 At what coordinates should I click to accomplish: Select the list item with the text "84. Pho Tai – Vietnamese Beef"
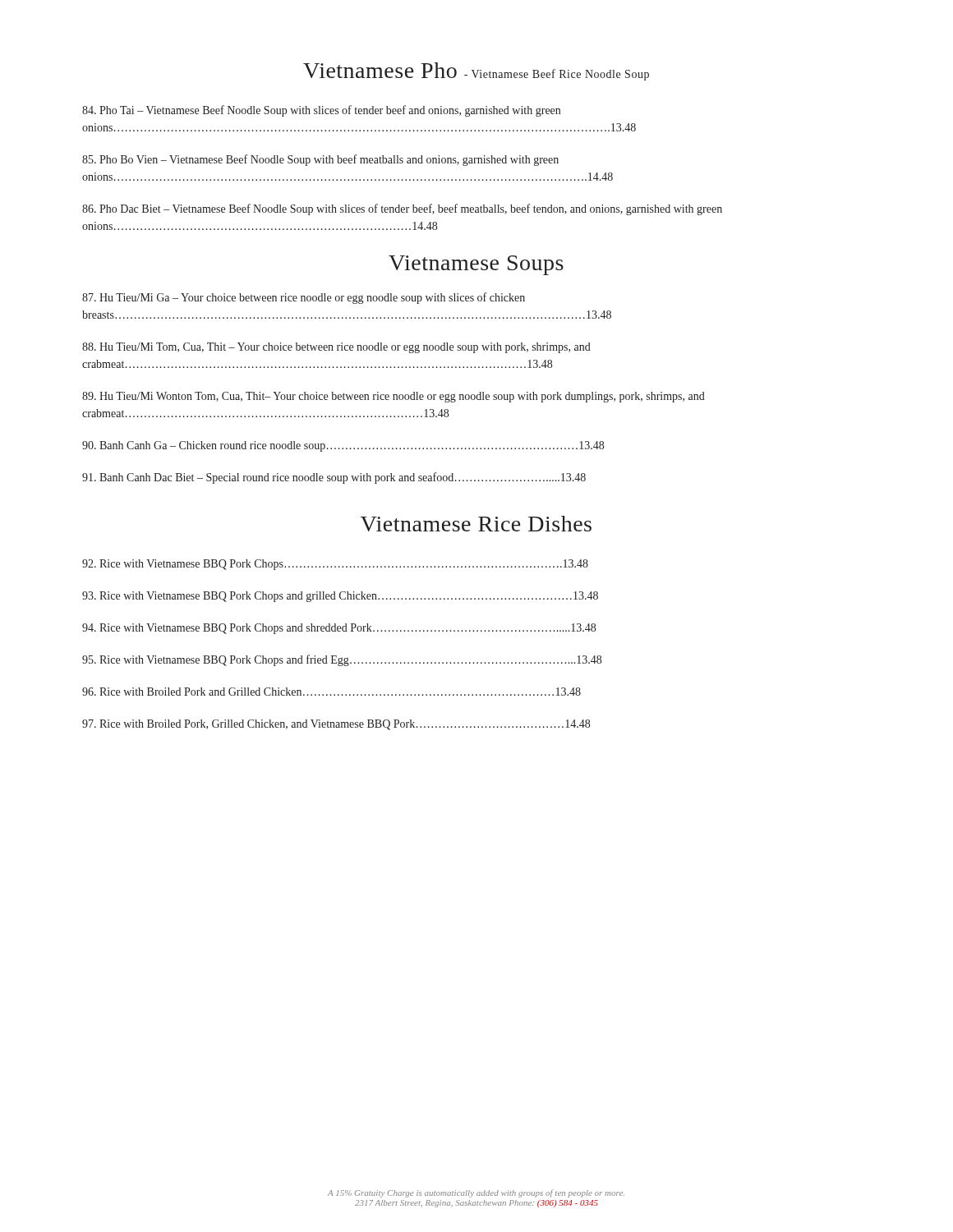pos(359,119)
